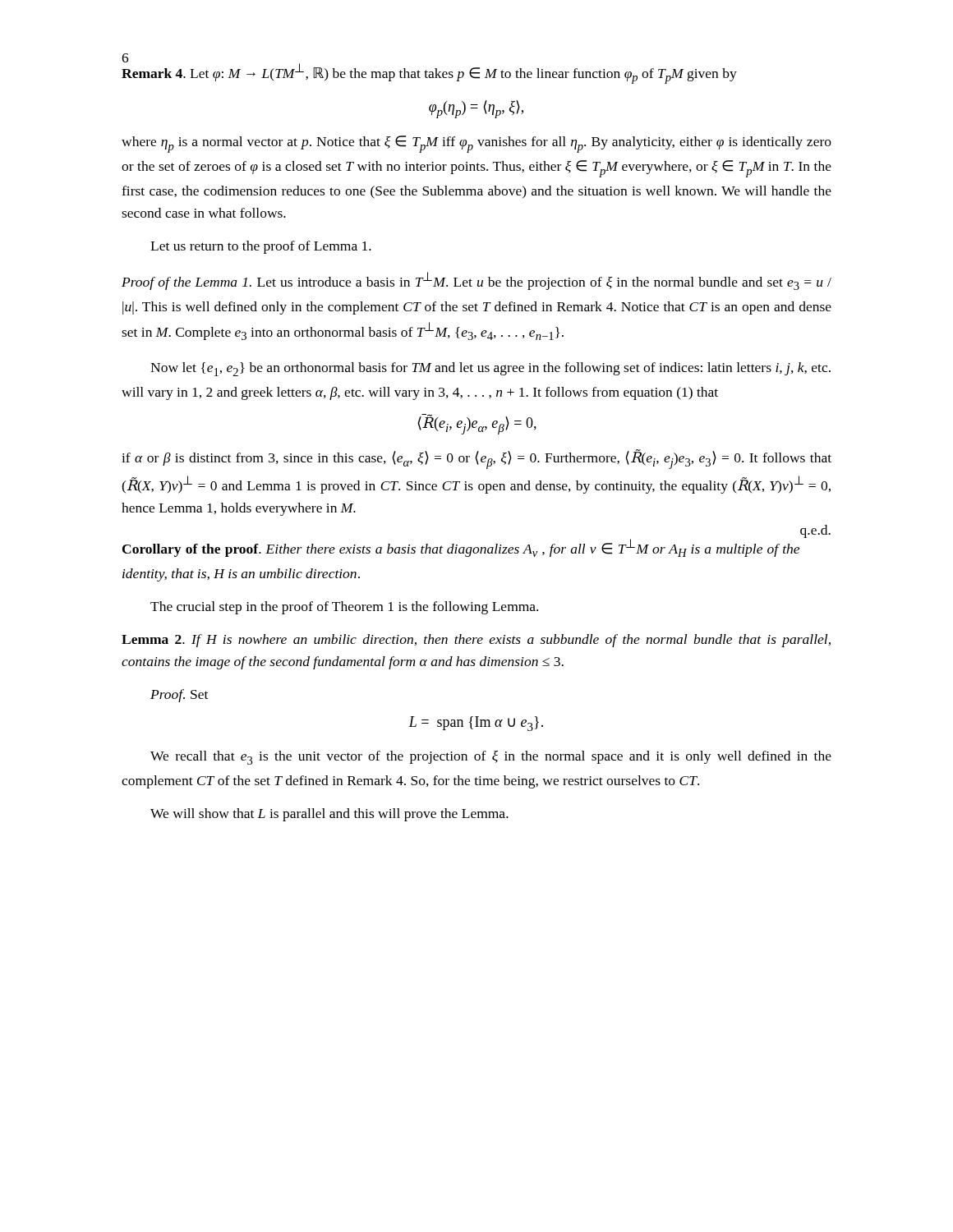Image resolution: width=953 pixels, height=1232 pixels.
Task: Select the text block with the text "We recall that e3 is the unit"
Action: click(x=476, y=768)
